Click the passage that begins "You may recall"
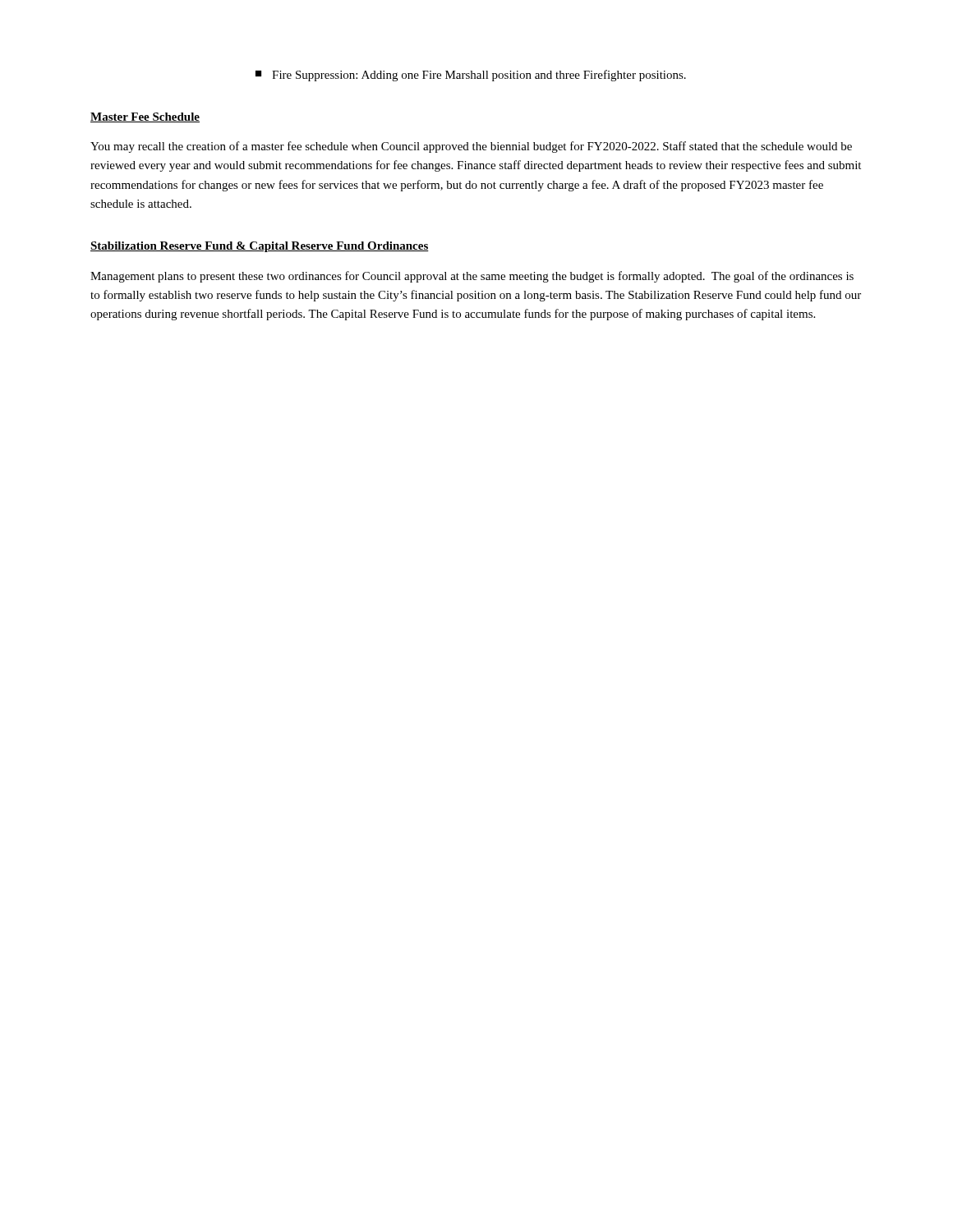 pos(476,175)
